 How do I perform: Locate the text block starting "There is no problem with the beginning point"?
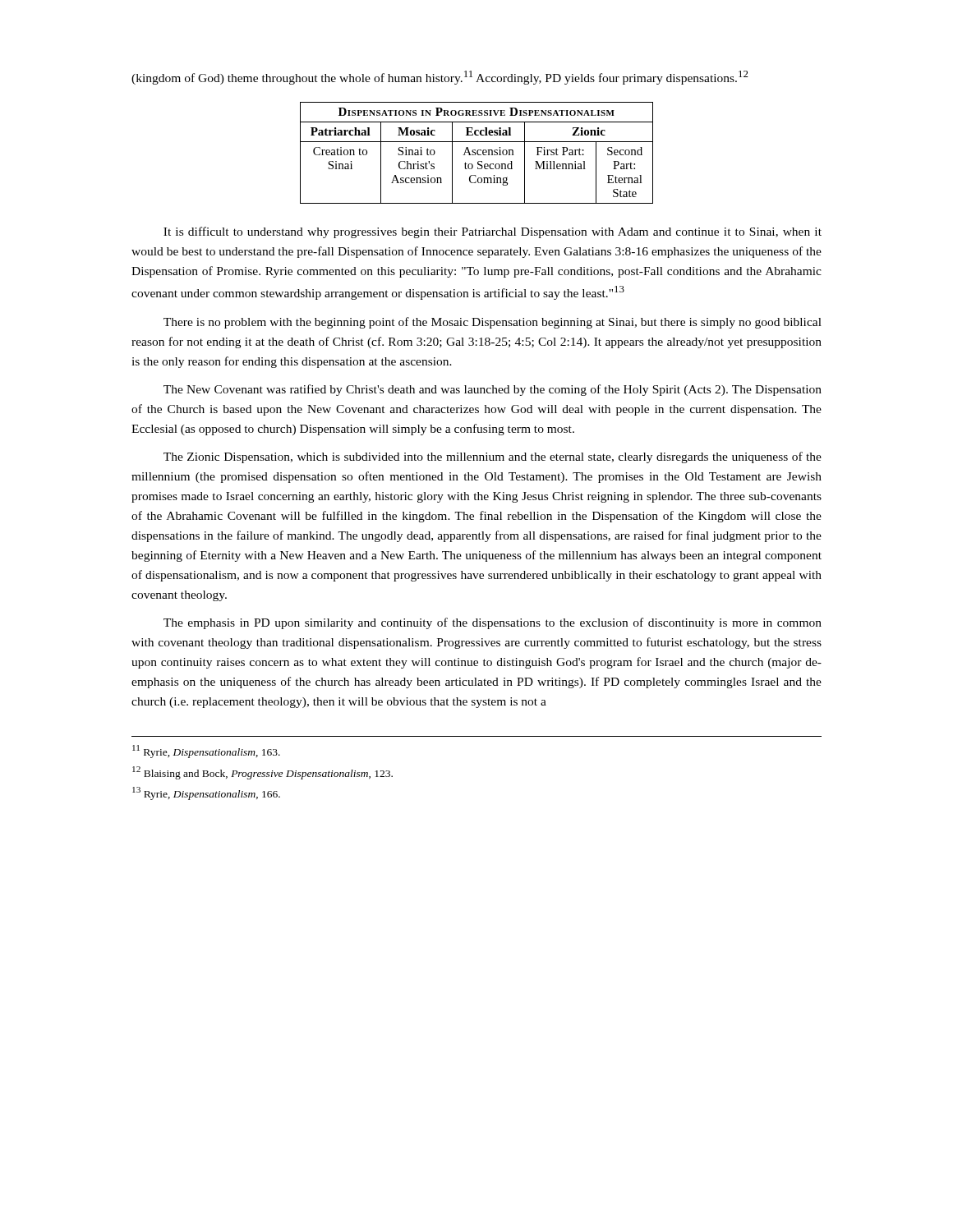[x=476, y=341]
